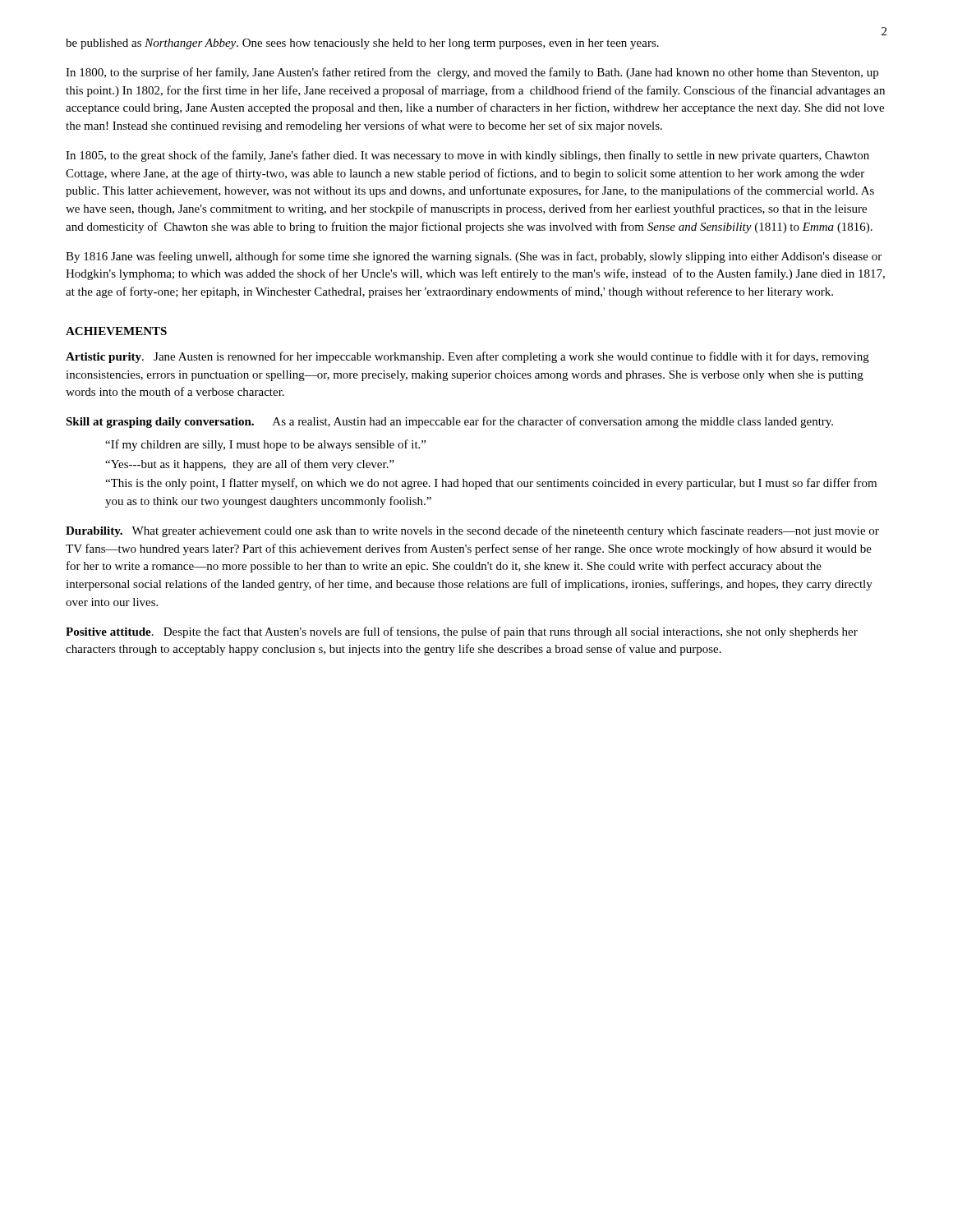The width and height of the screenshot is (953, 1232).
Task: Point to the passage starting "By 1816 Jane was feeling unwell, although for"
Action: coord(476,274)
